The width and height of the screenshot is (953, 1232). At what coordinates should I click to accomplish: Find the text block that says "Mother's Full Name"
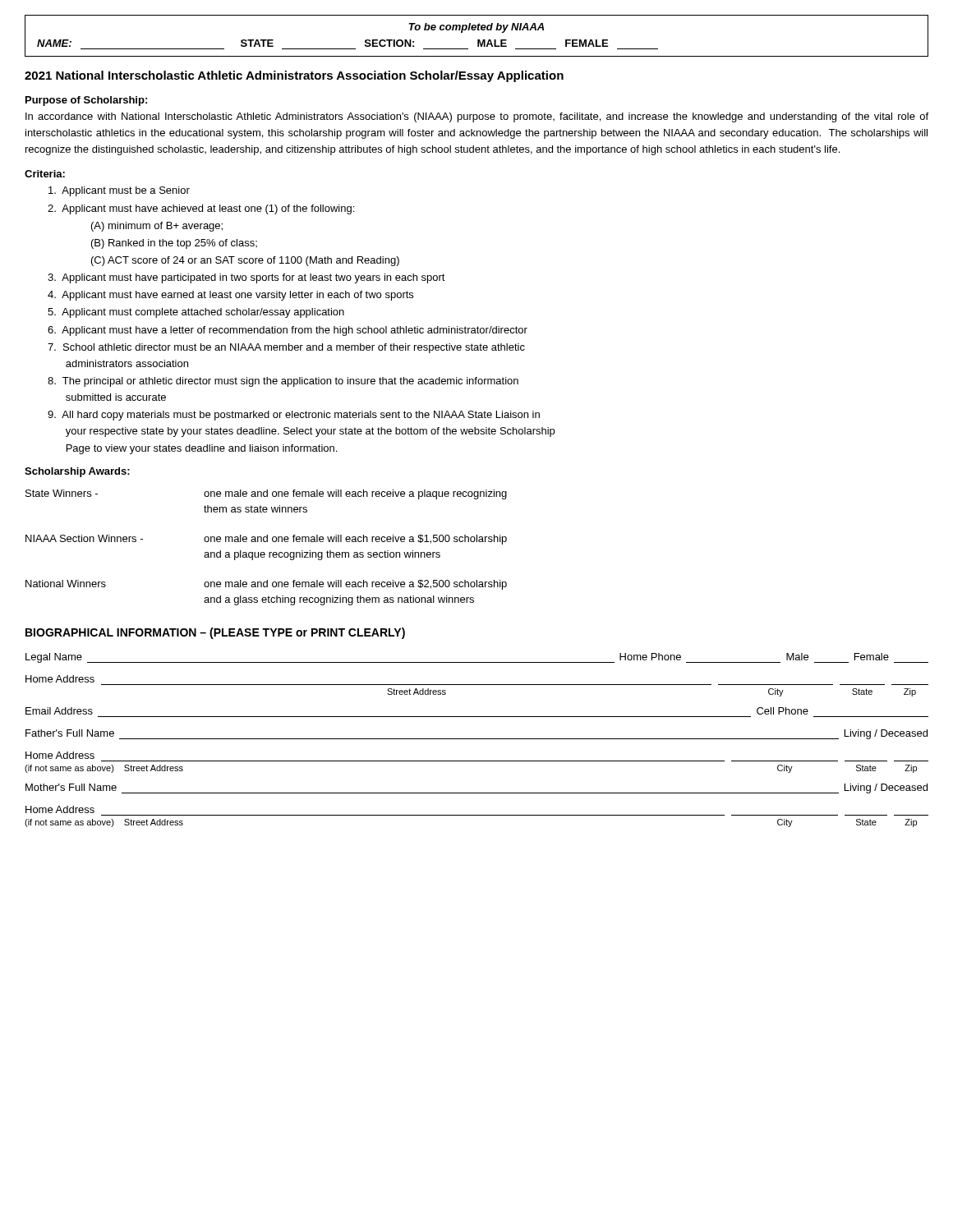pyautogui.click(x=476, y=786)
